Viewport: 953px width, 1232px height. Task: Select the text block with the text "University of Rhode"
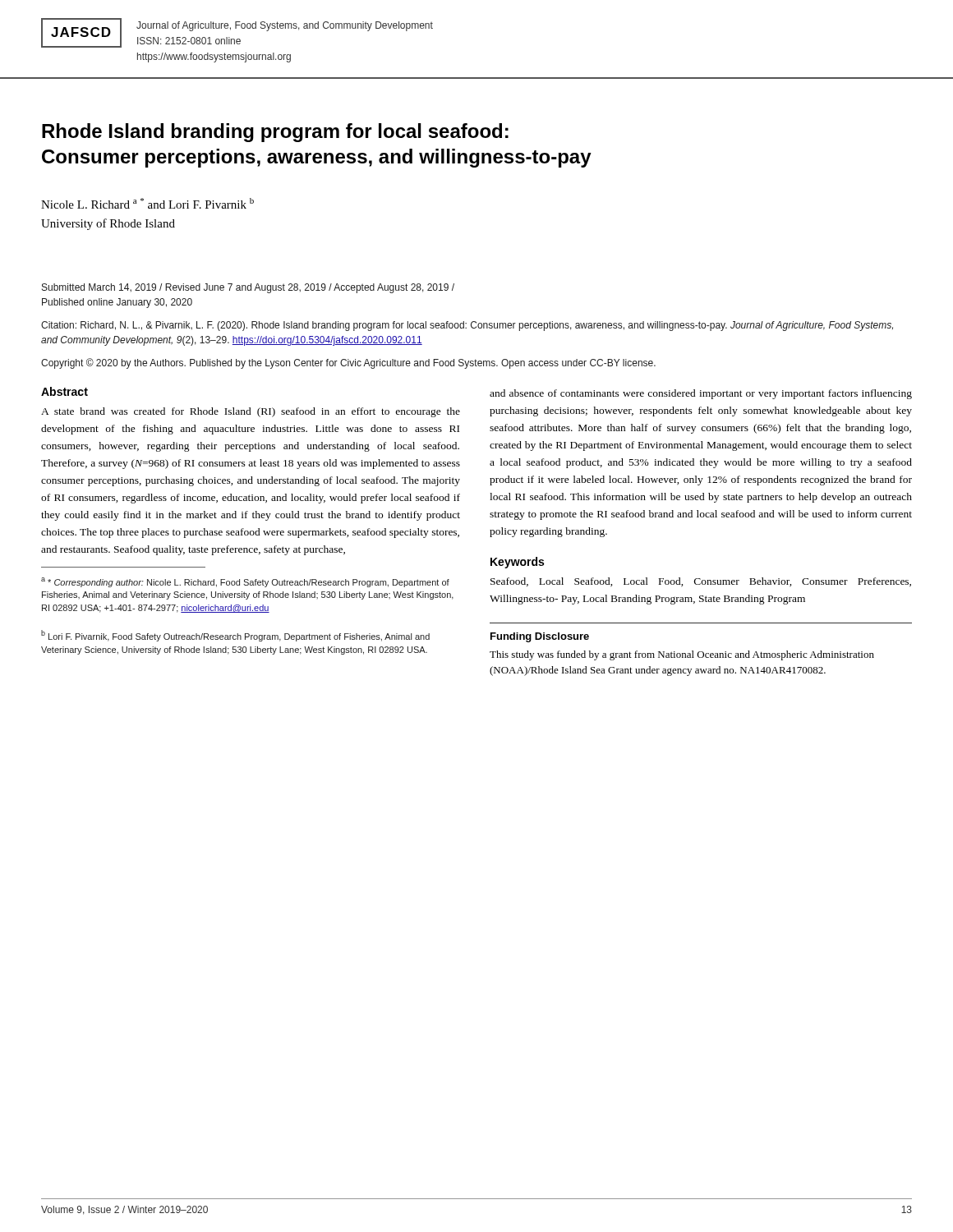108,224
